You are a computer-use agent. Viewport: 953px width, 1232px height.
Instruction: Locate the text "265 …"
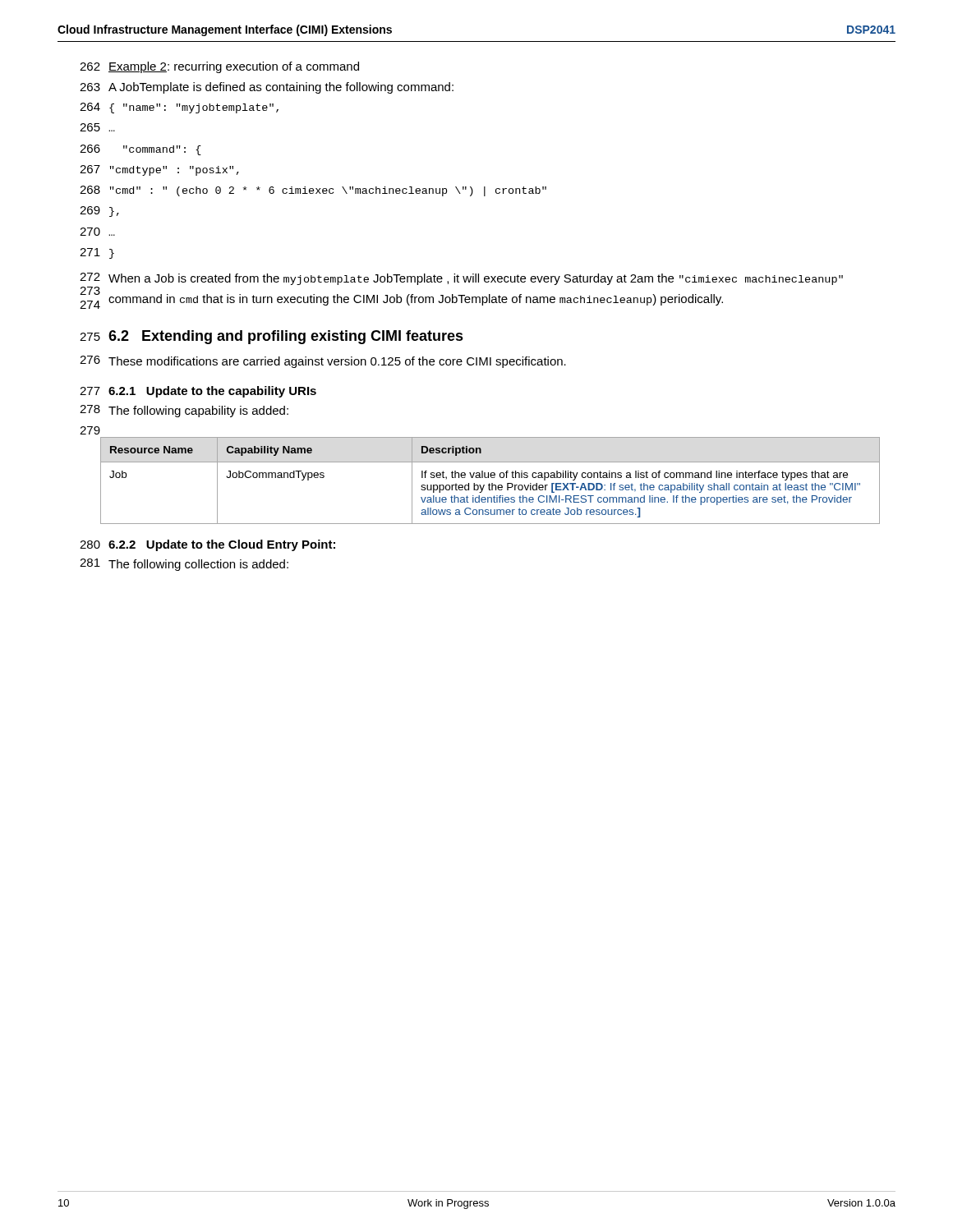point(97,127)
